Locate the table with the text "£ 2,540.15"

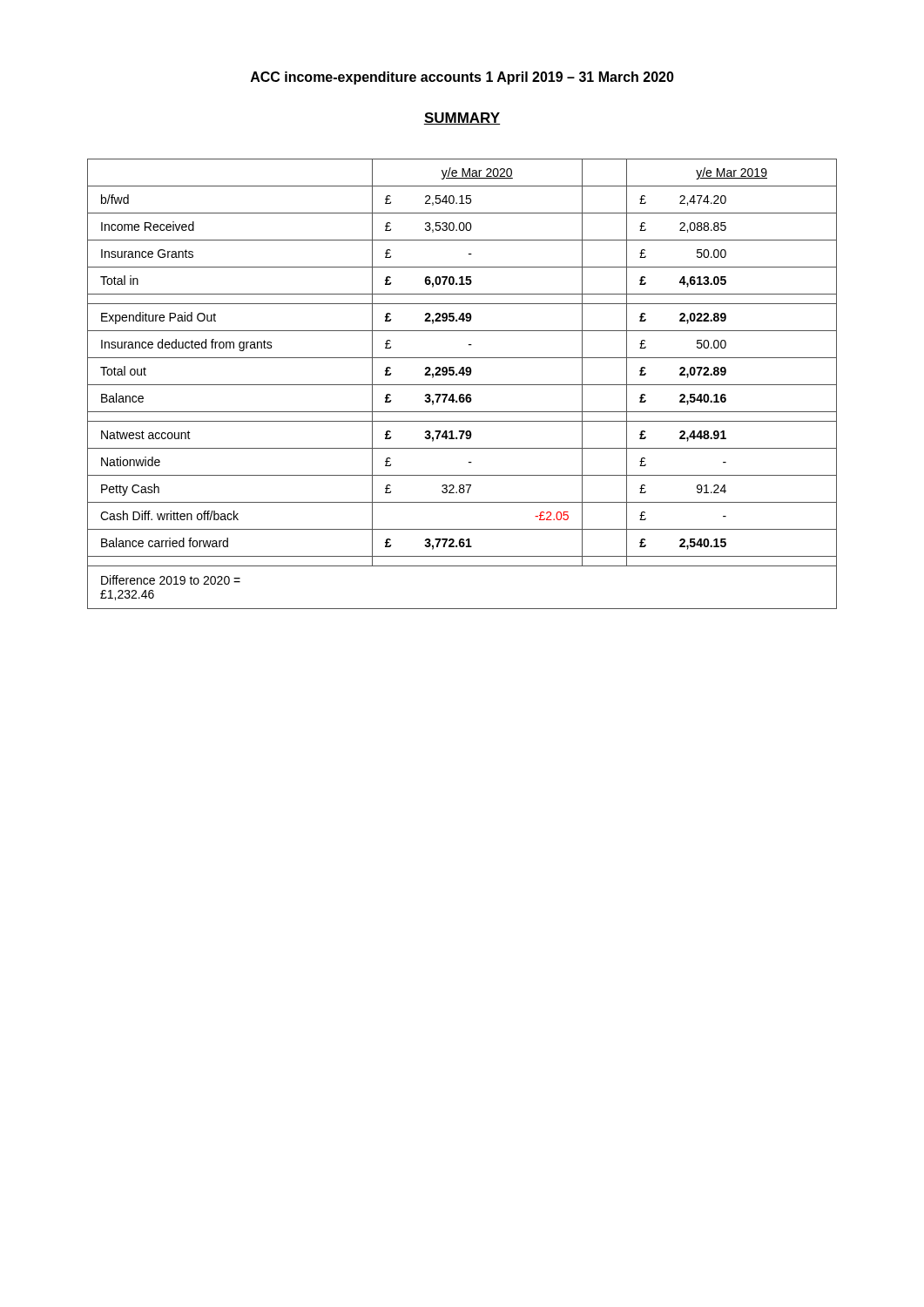click(x=462, y=384)
